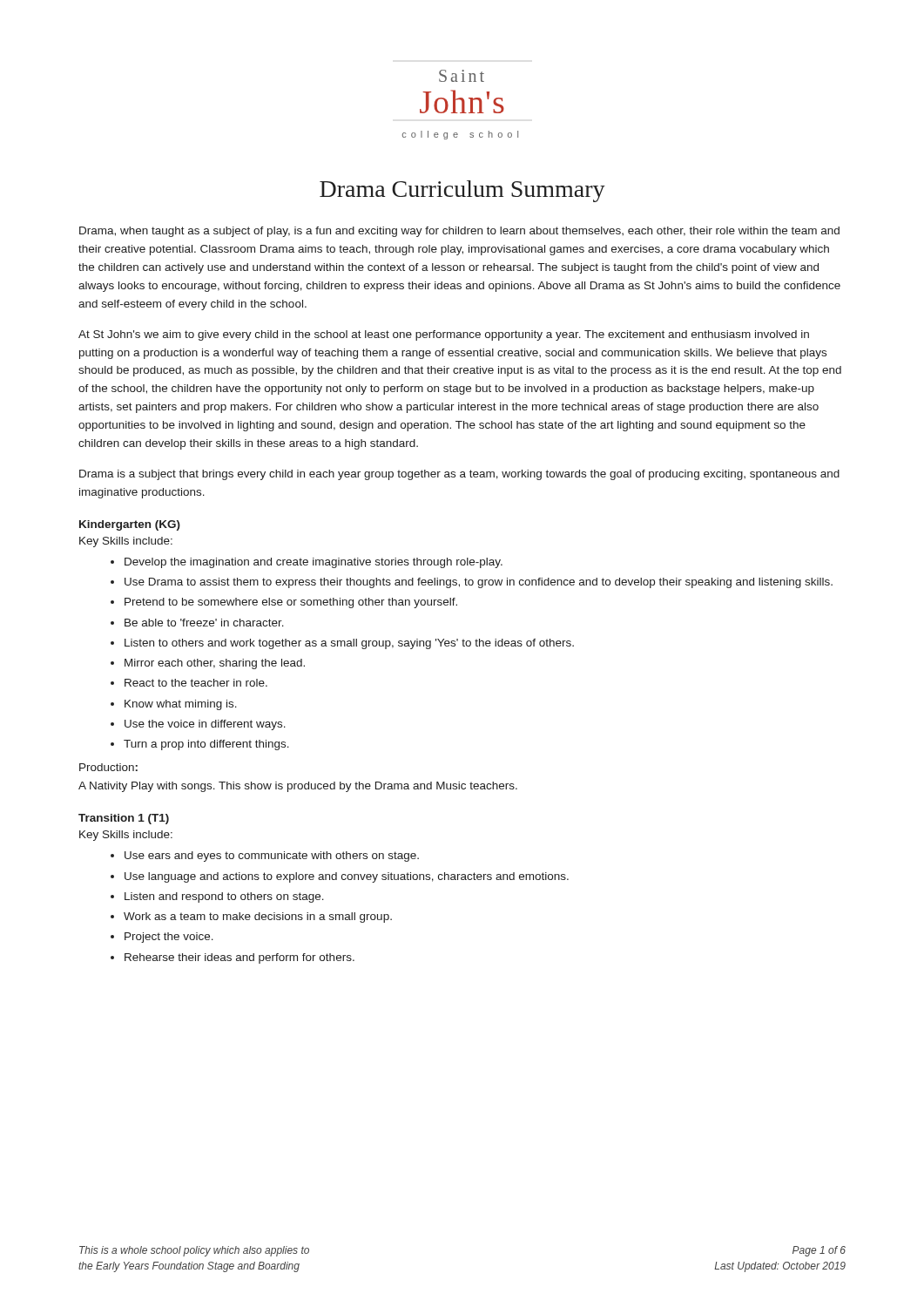Navigate to the element starting "Project the voice."

pos(169,938)
